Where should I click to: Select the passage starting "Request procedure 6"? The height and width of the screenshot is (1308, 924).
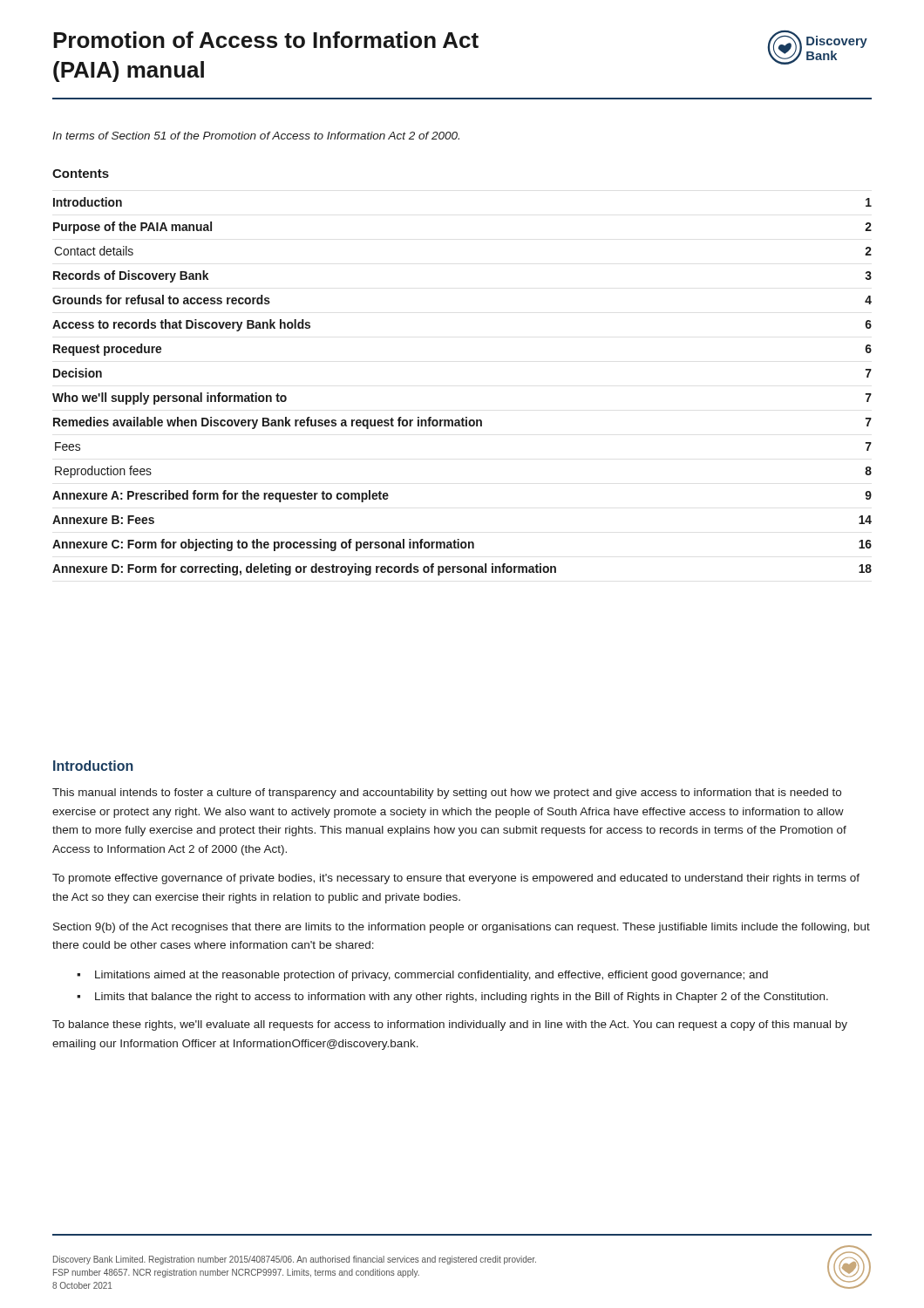(106, 348)
